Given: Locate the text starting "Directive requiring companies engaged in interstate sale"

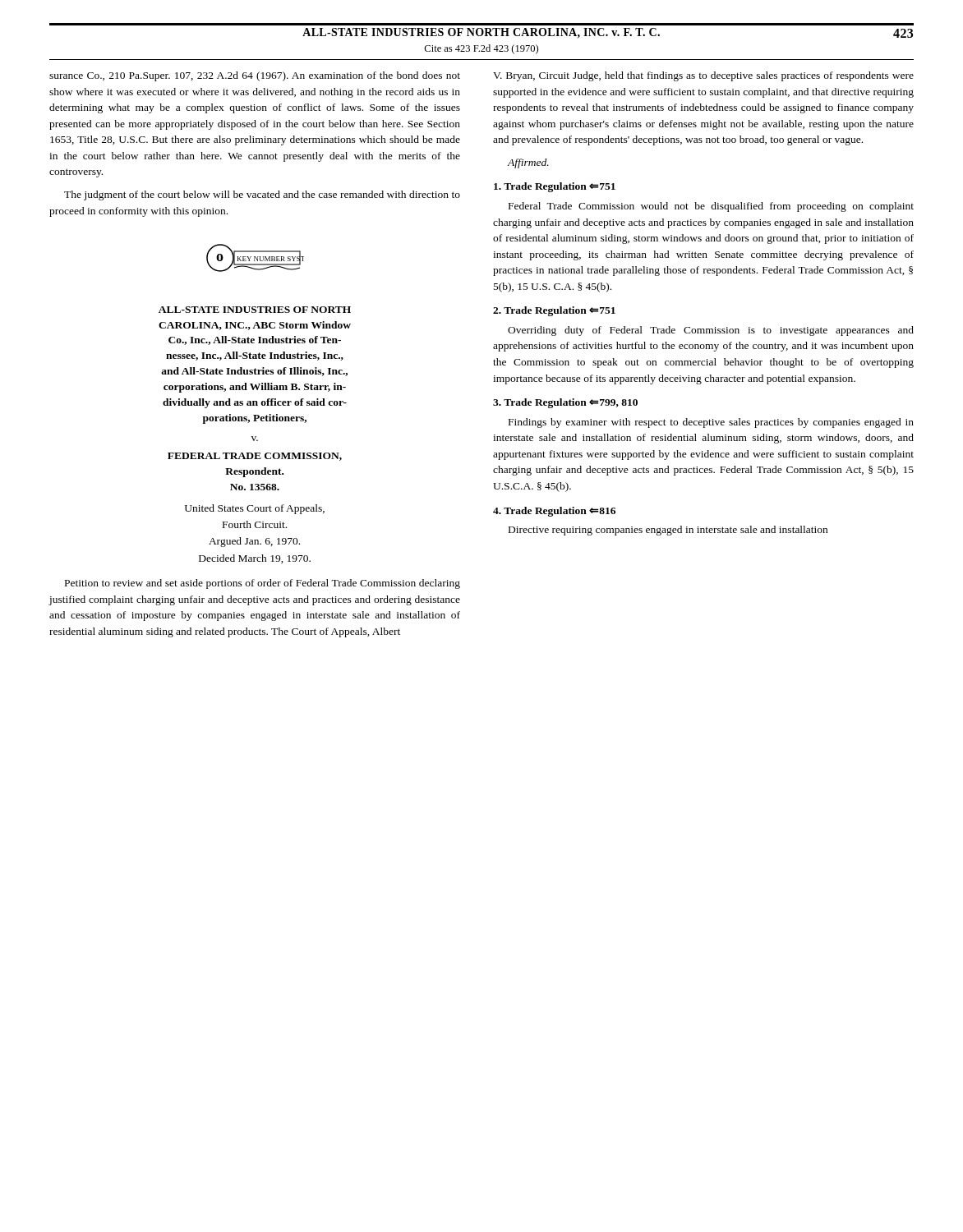Looking at the screenshot, I should 703,530.
